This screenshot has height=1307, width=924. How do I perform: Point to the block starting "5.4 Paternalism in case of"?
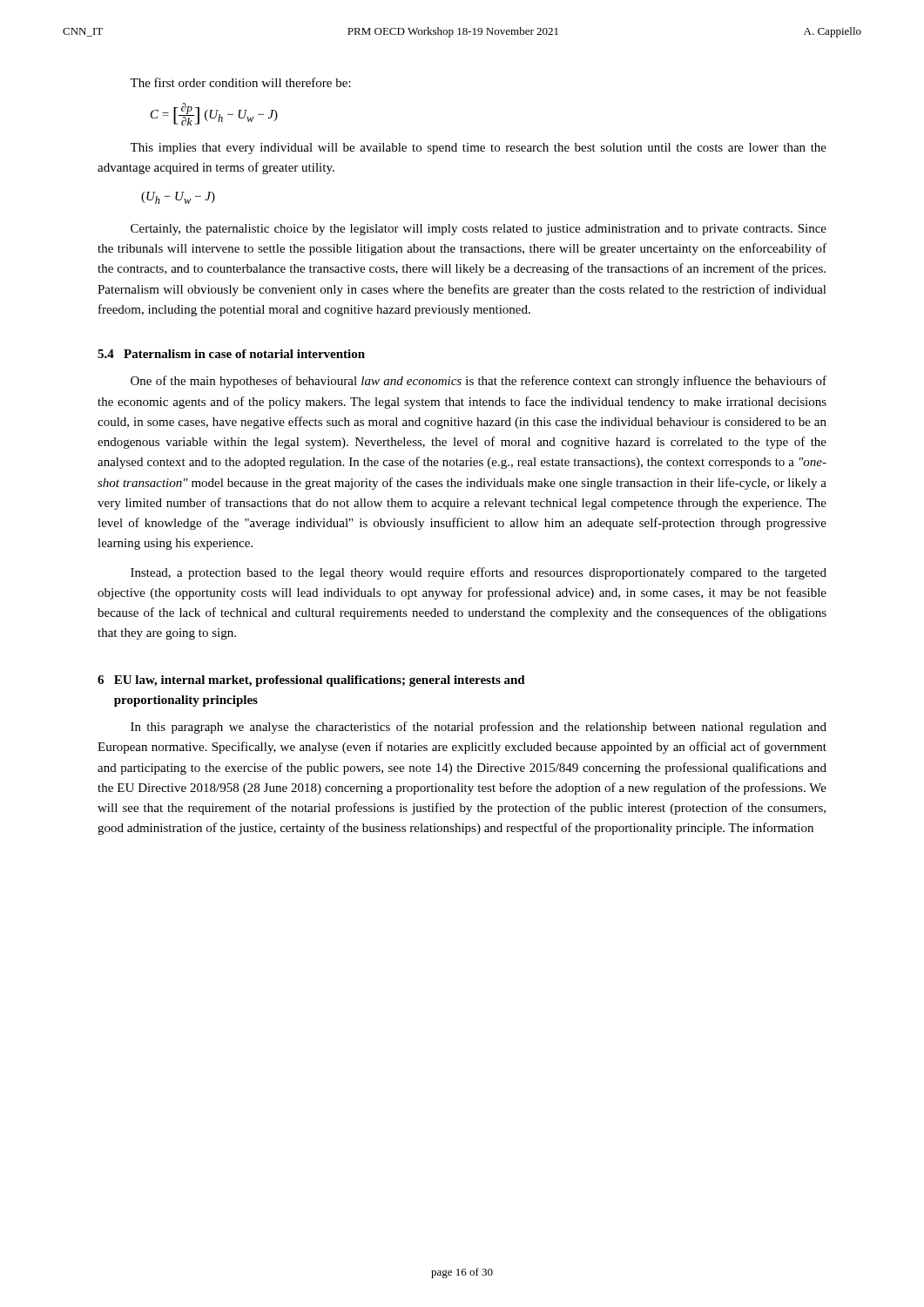(x=231, y=354)
